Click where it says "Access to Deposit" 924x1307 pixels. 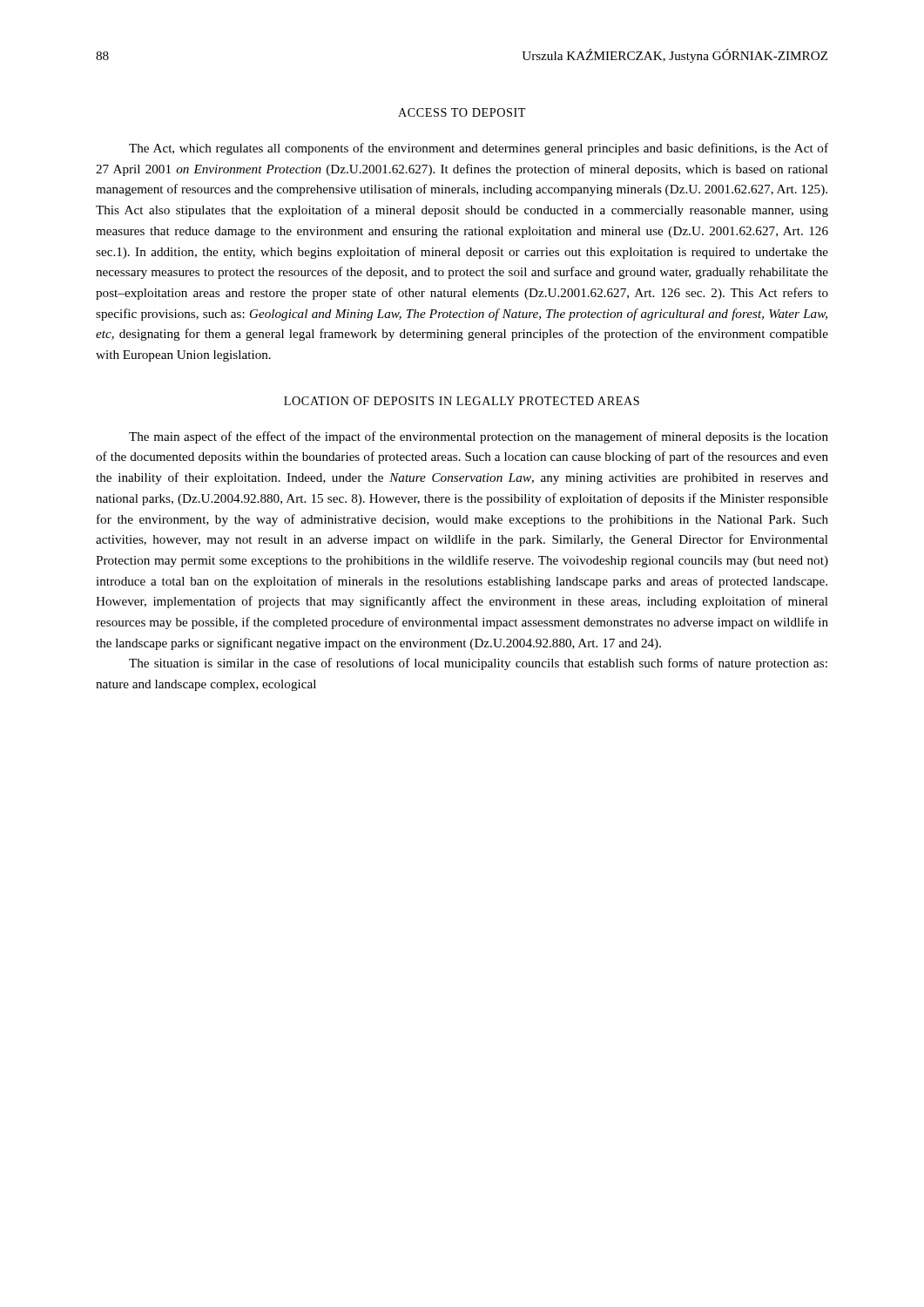462,112
